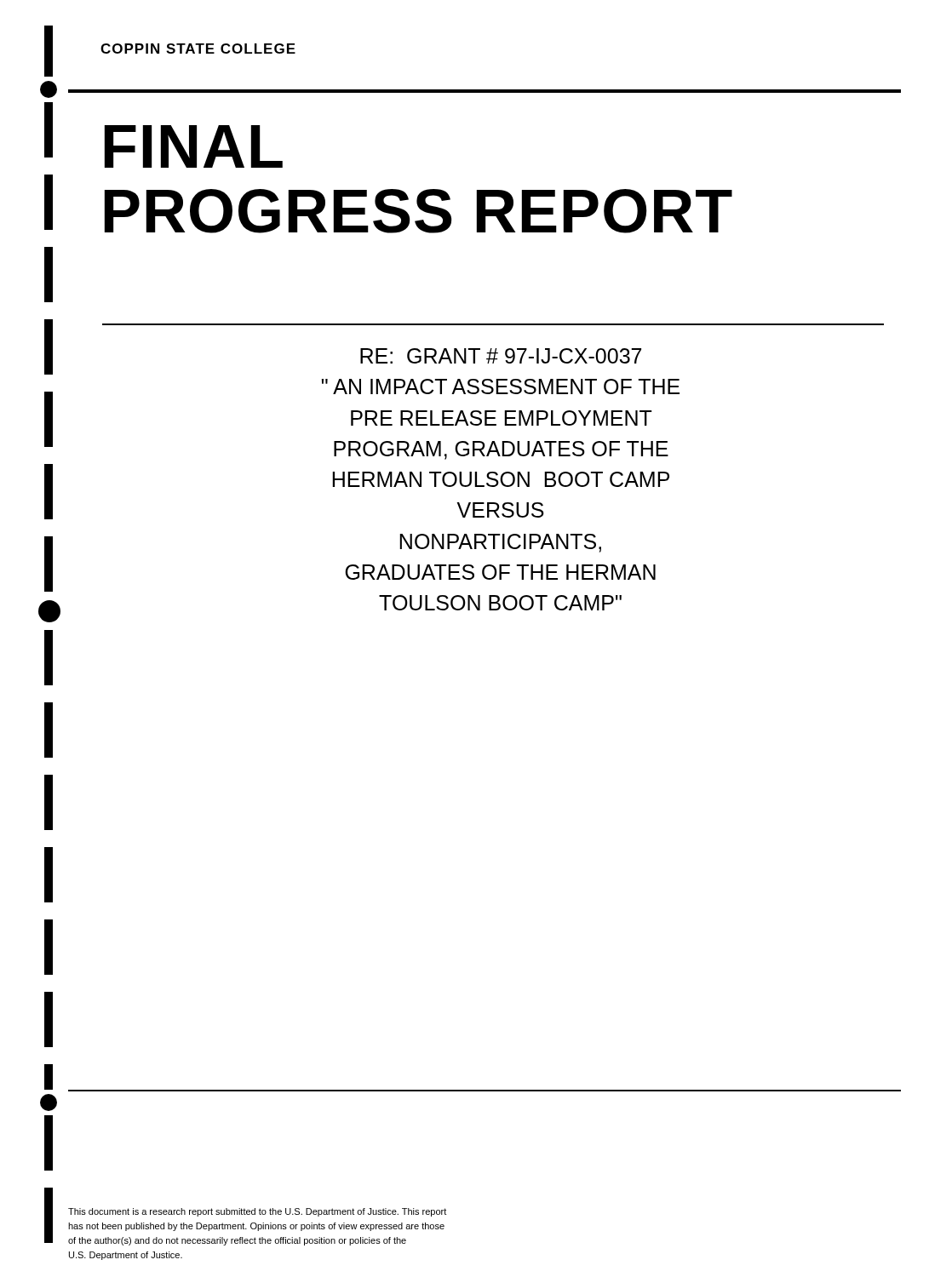Screen dimensions: 1277x952
Task: Where is the passage that starts "RE: GRANT # 97-IJ-CX-0037"?
Action: tap(501, 479)
